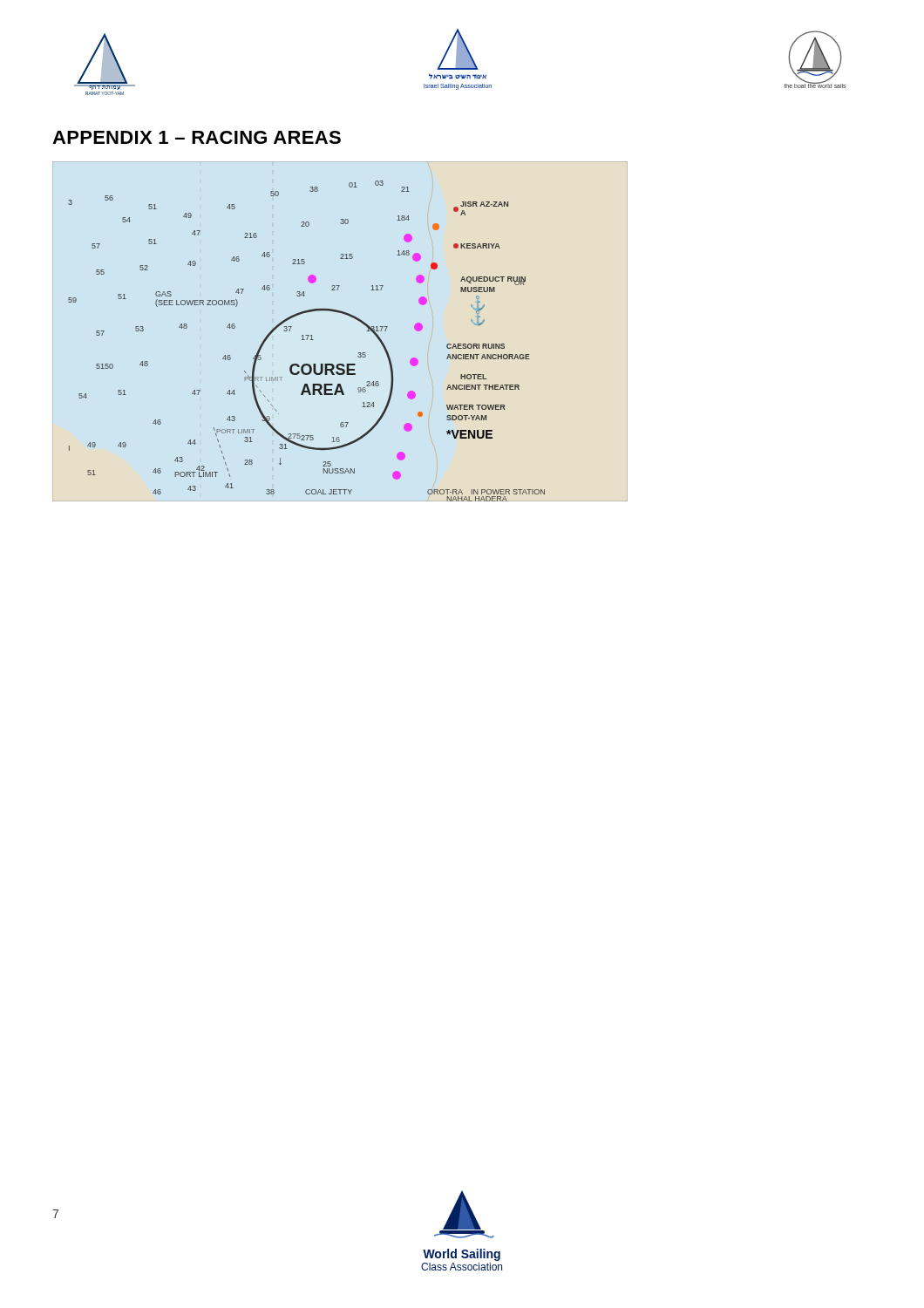This screenshot has width=924, height=1308.
Task: Locate the map
Action: [340, 331]
